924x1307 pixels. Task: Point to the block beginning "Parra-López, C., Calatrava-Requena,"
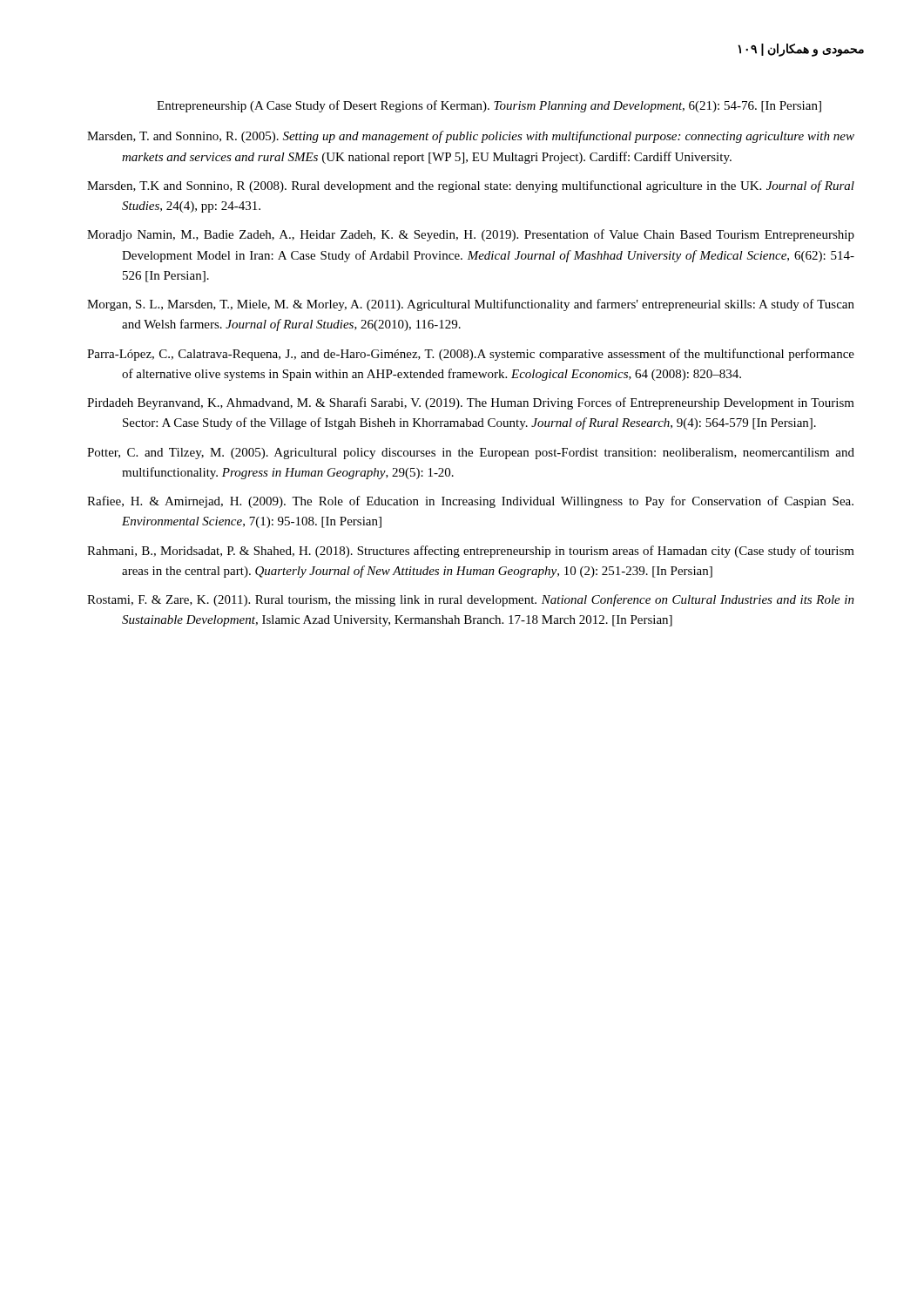pyautogui.click(x=471, y=363)
